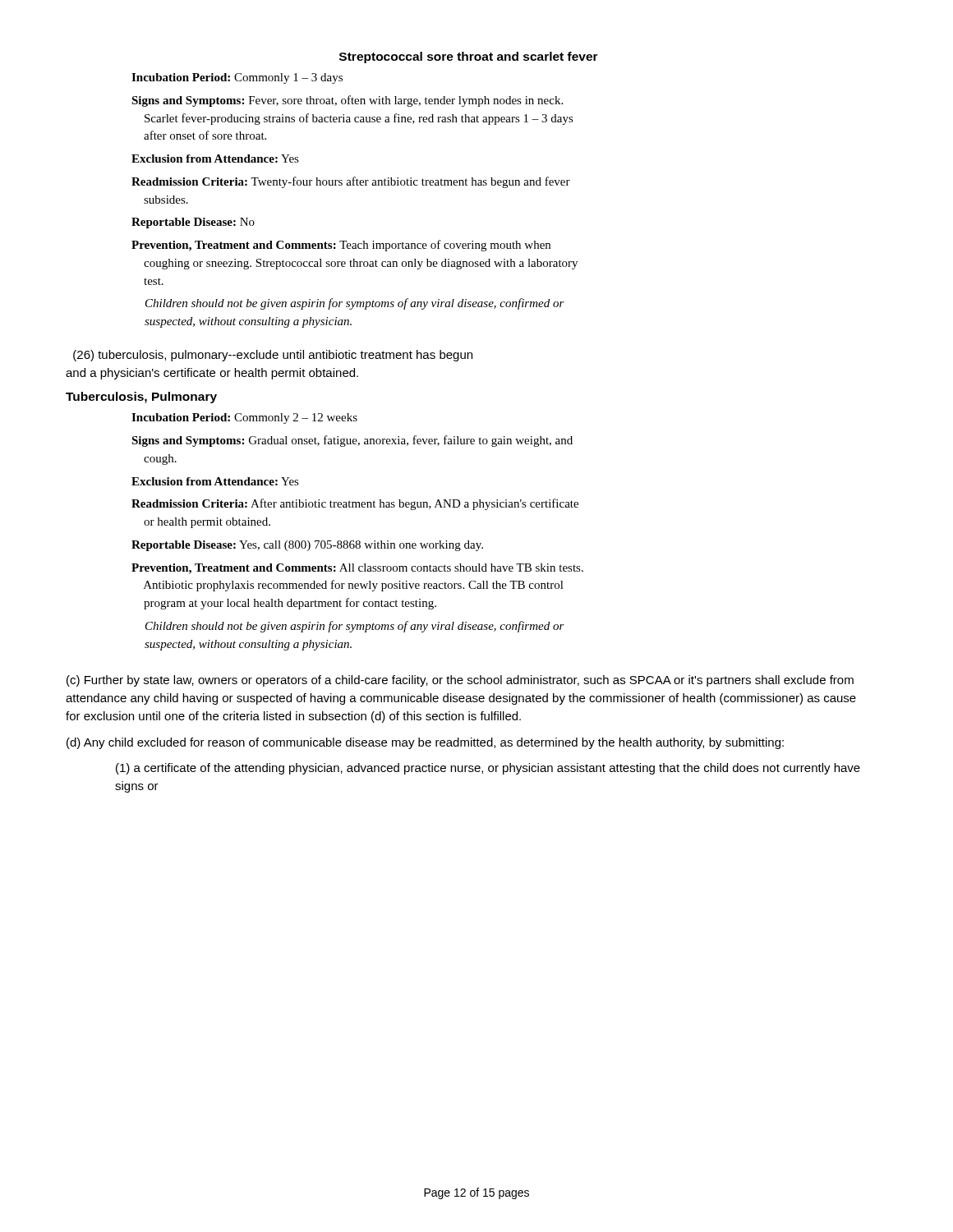Where is the passage that starts "Readmission Criteria: Twenty-four hours"?

pyautogui.click(x=351, y=190)
